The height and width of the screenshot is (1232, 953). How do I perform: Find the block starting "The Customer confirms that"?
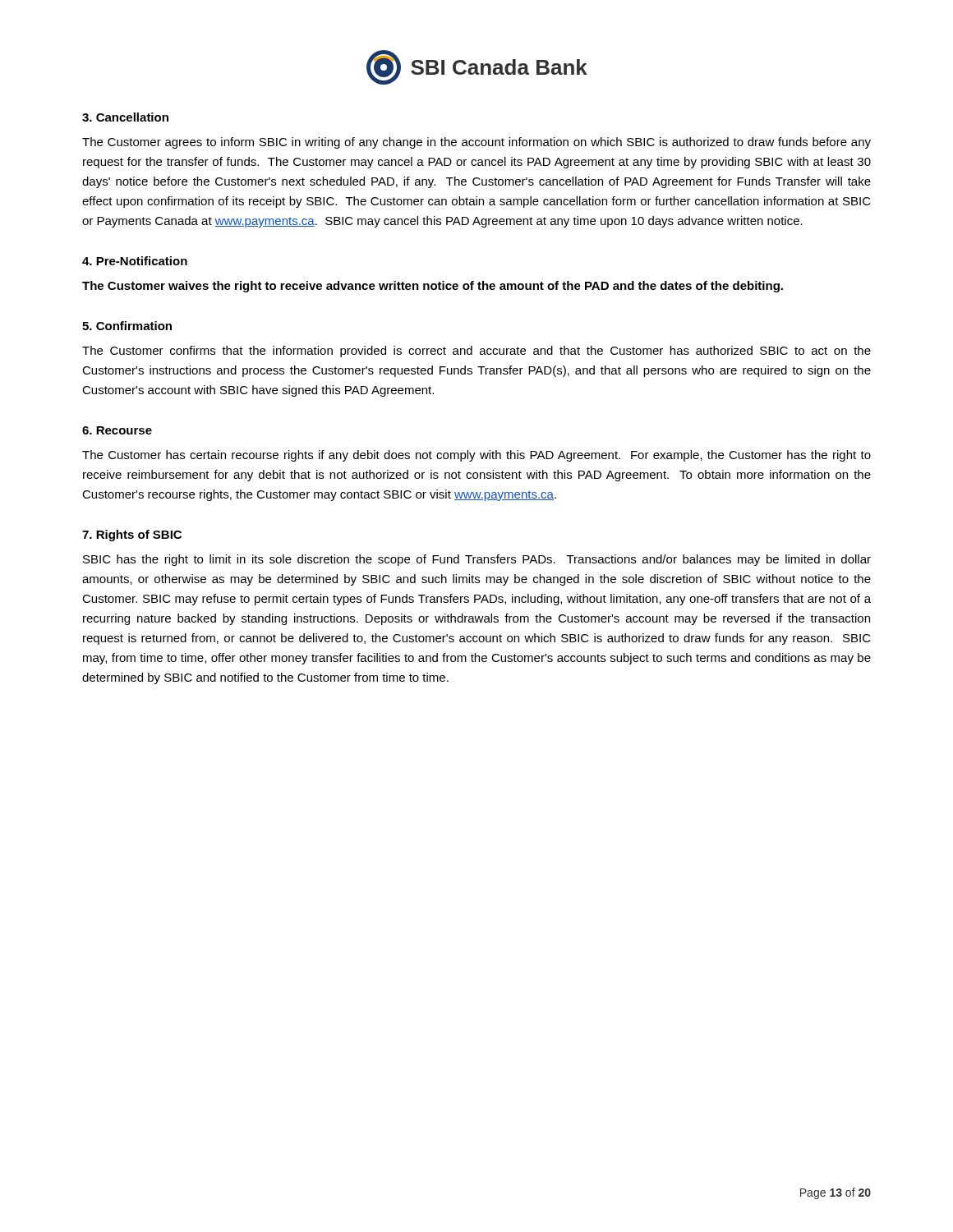click(476, 370)
